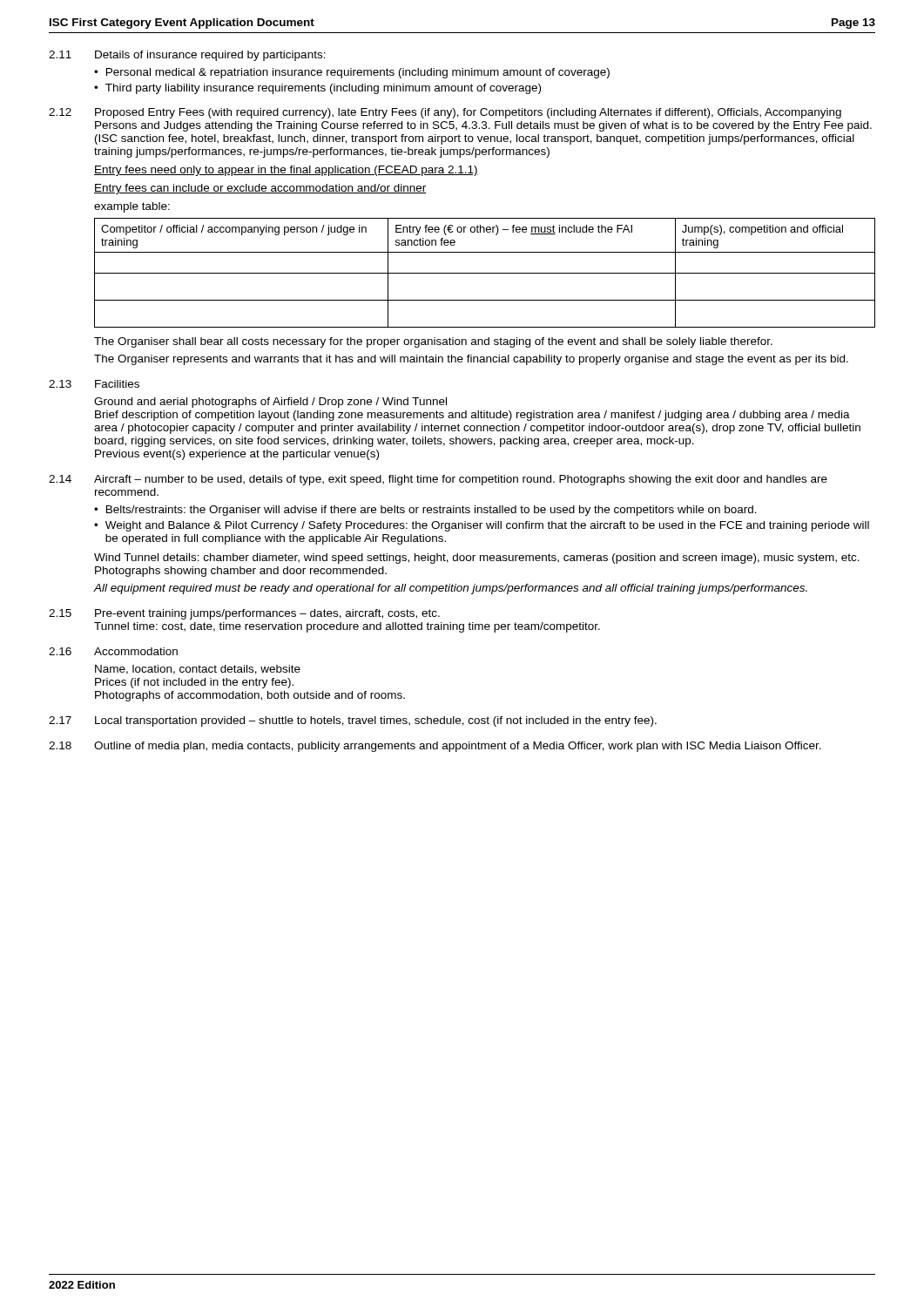This screenshot has height=1307, width=924.
Task: Locate the text starting "Entry fees can include or"
Action: [260, 188]
